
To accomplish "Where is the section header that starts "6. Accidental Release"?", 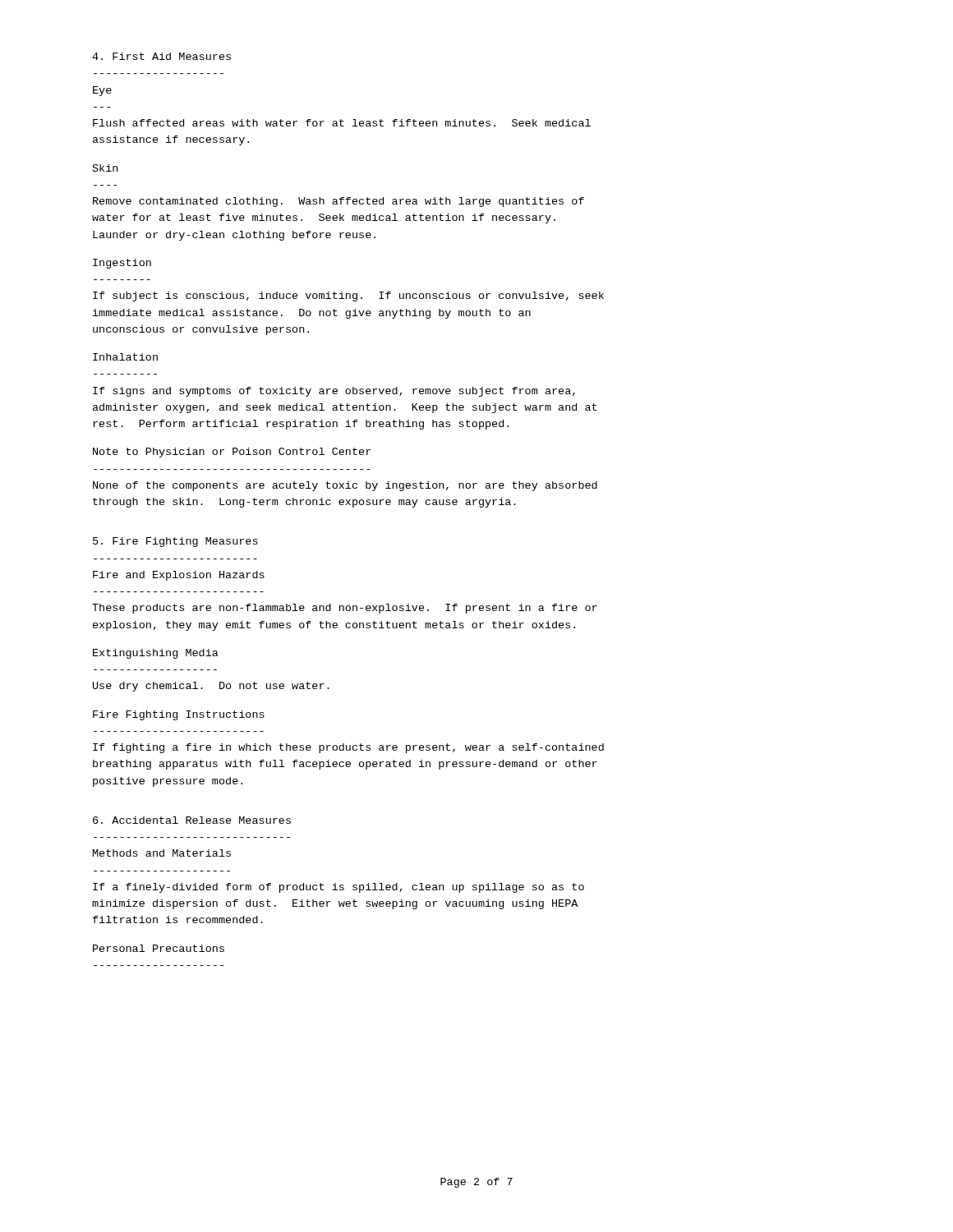I will tap(192, 820).
